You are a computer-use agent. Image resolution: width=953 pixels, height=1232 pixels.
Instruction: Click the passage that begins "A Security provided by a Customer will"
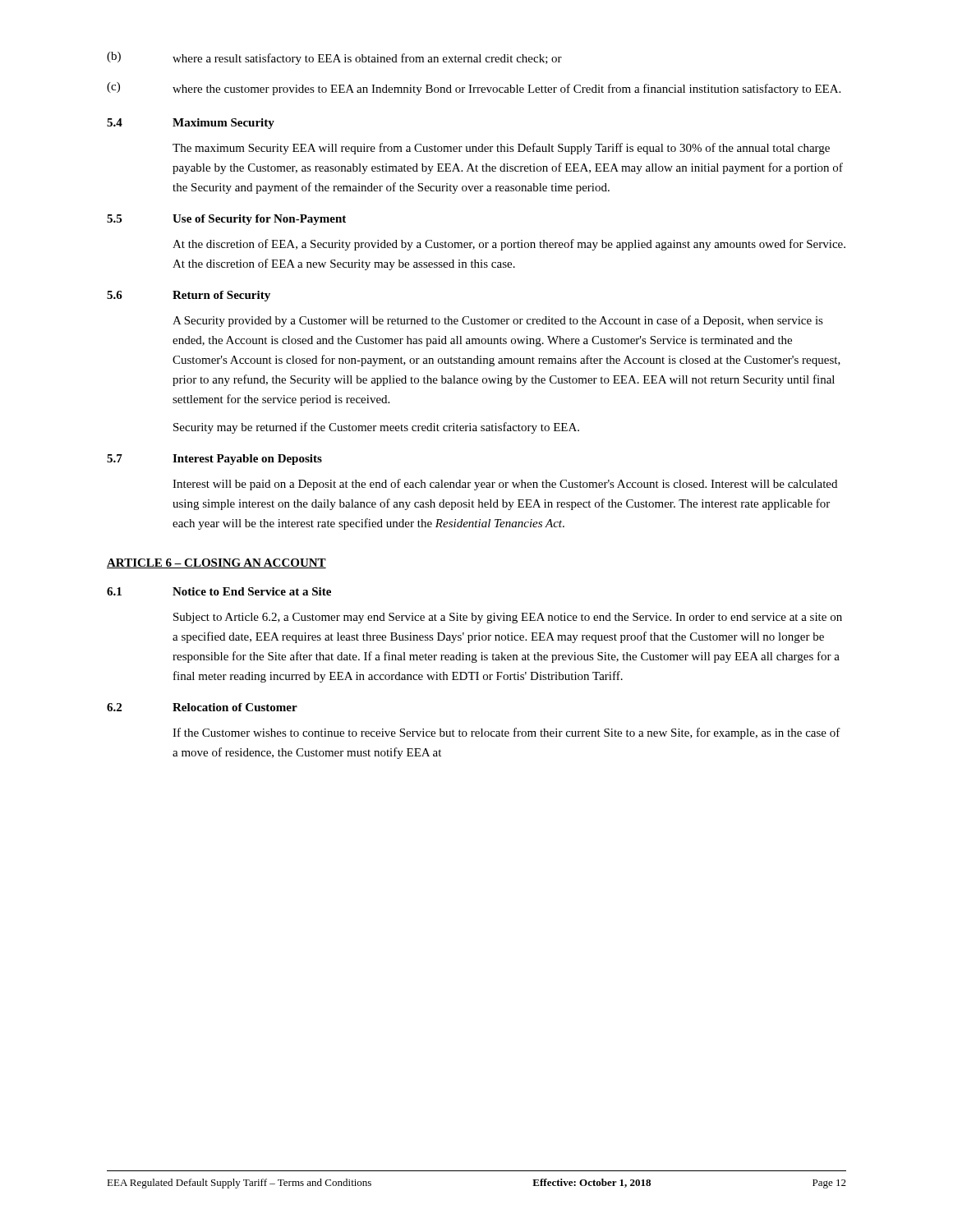pyautogui.click(x=507, y=360)
